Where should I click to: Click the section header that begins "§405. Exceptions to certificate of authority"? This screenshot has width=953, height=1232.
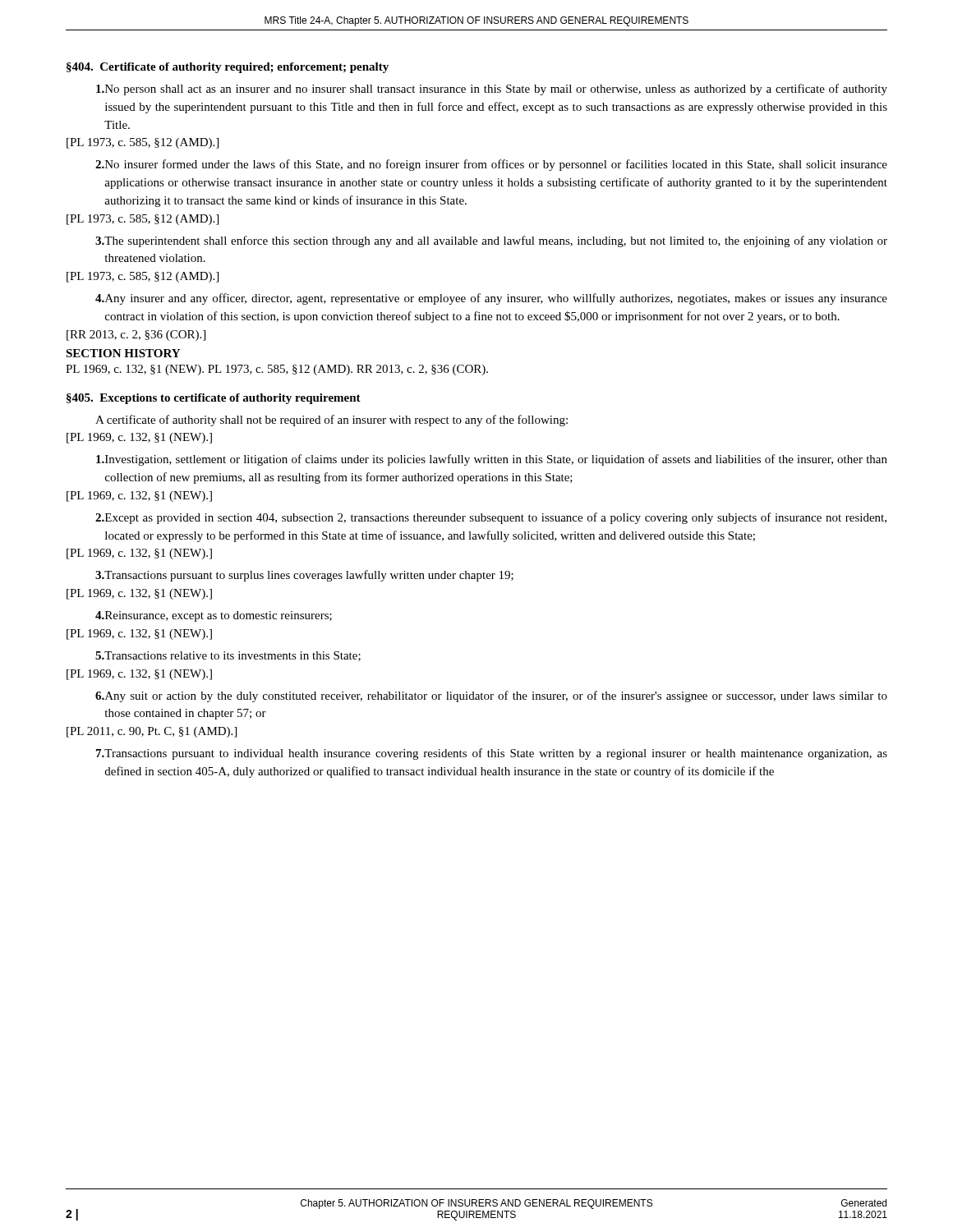click(x=213, y=397)
